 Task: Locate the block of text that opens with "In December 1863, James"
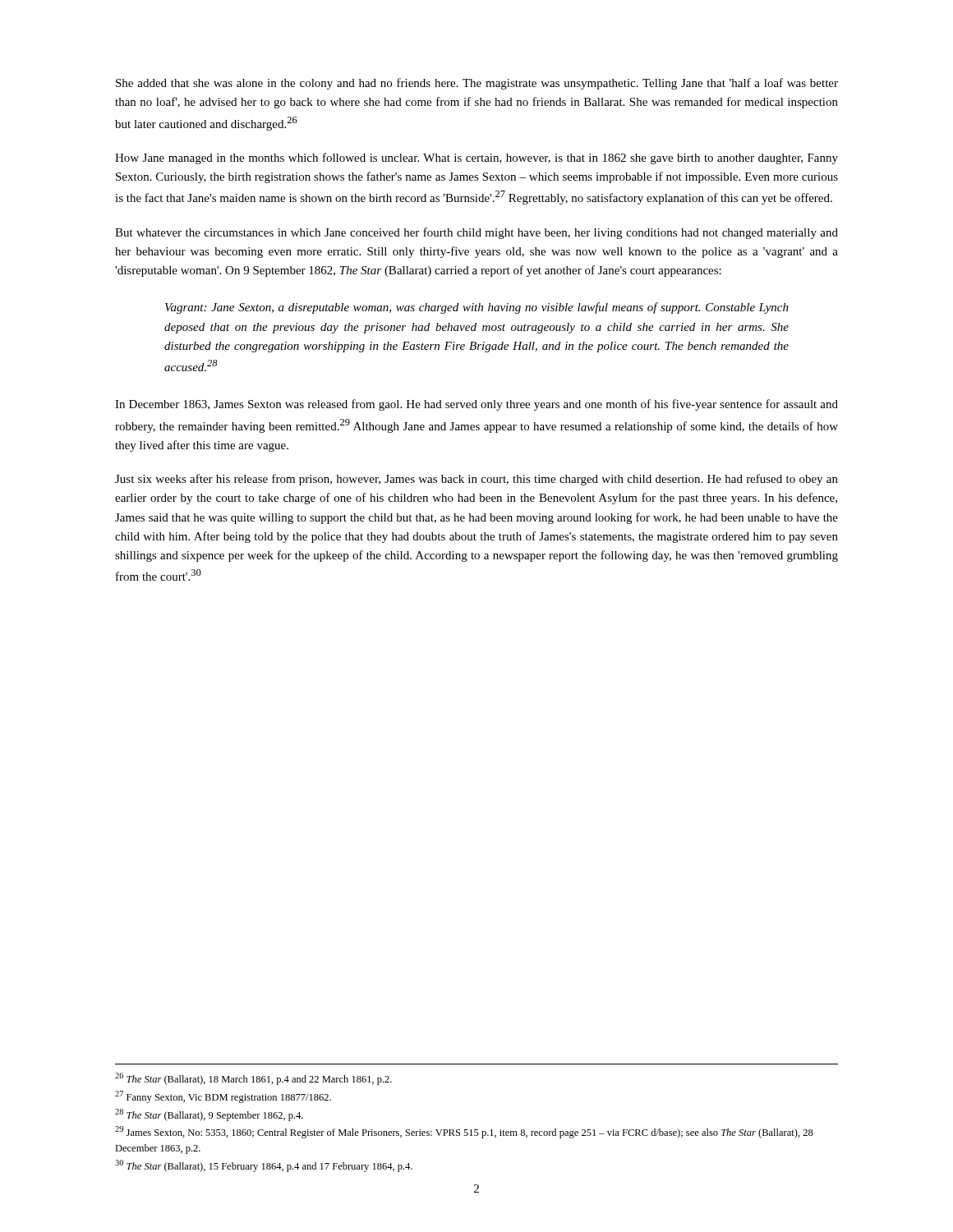point(476,425)
